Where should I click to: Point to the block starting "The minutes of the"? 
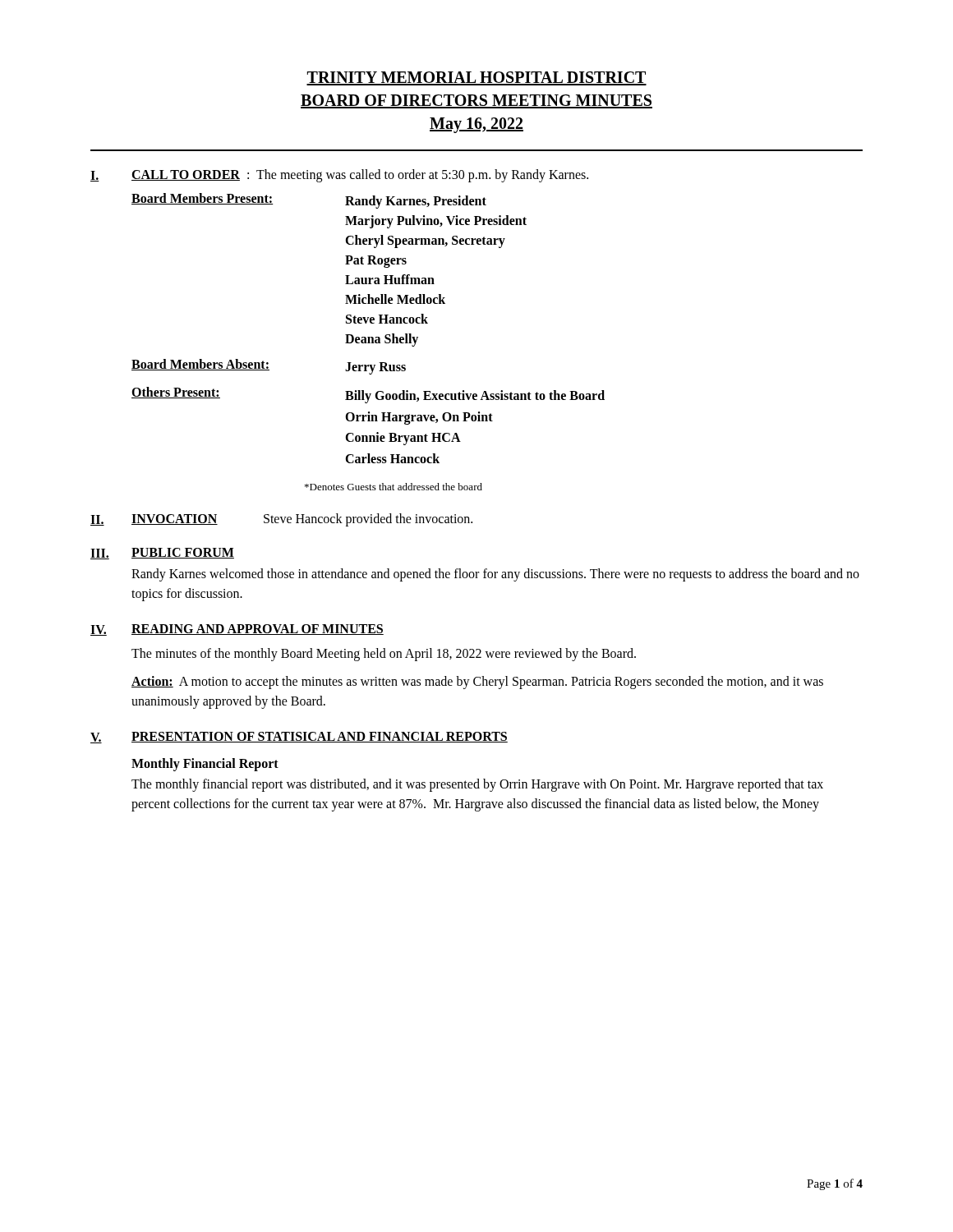tap(384, 654)
